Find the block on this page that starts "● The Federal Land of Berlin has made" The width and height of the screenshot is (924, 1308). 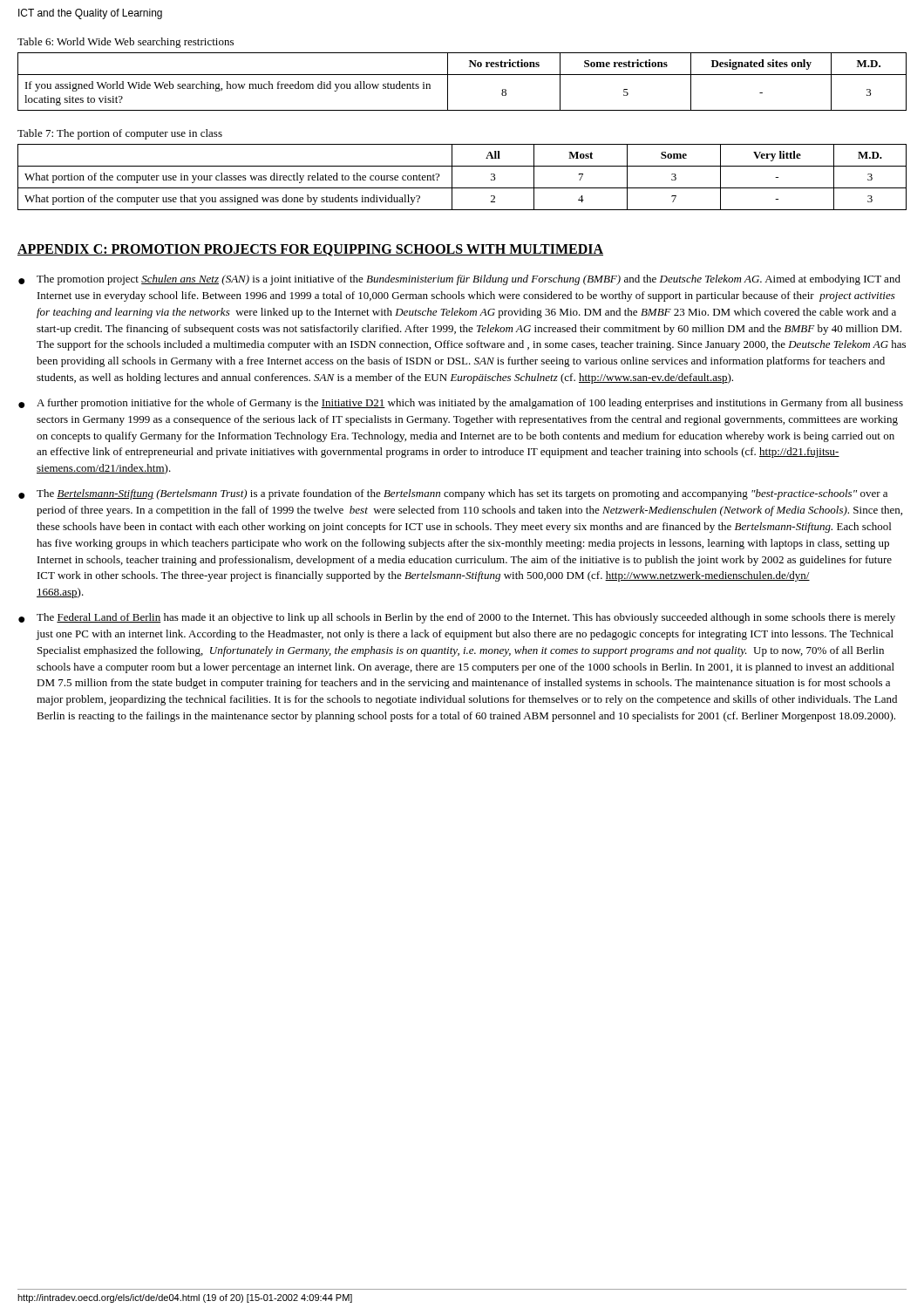(x=462, y=667)
